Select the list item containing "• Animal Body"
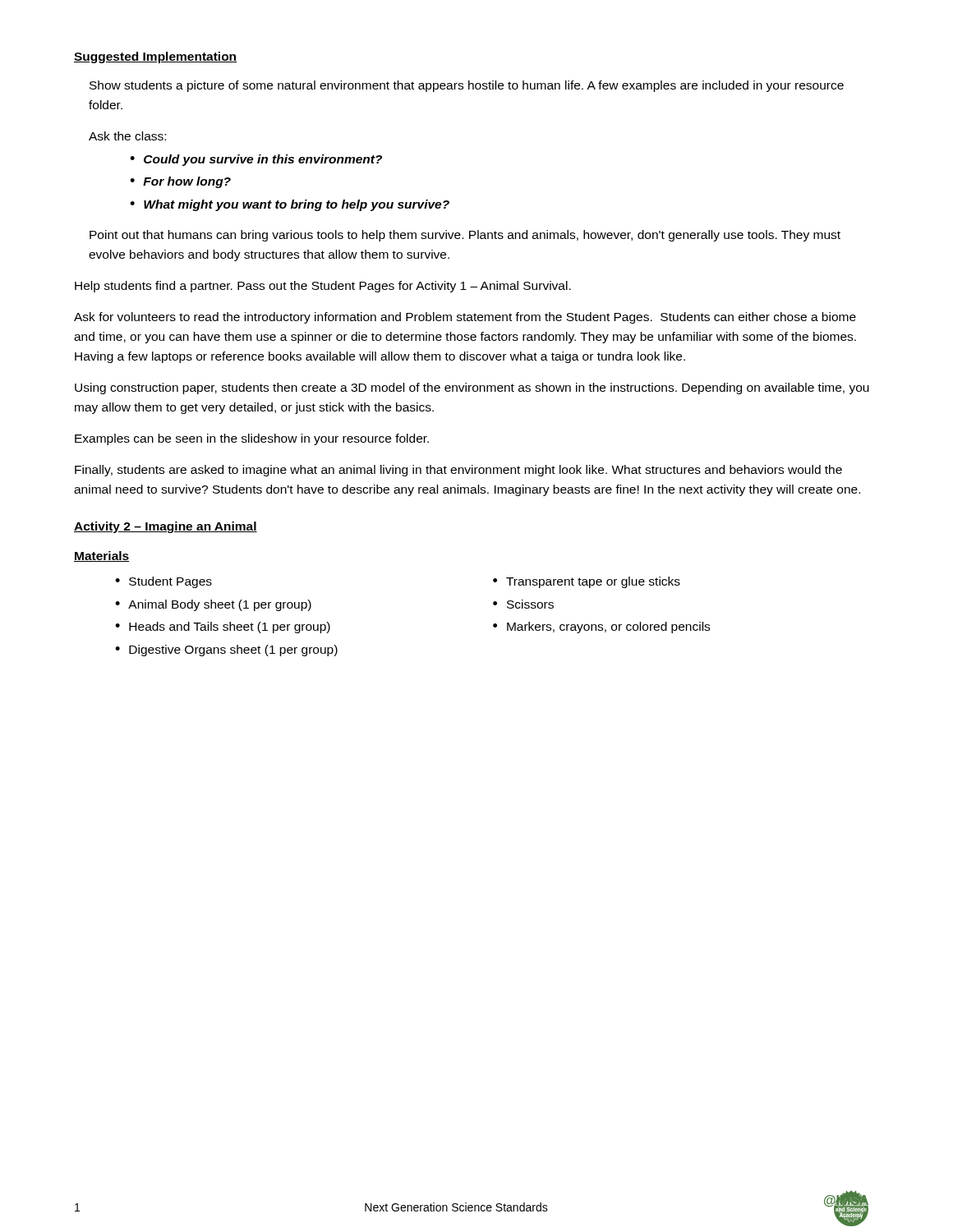This screenshot has width=953, height=1232. click(x=213, y=604)
